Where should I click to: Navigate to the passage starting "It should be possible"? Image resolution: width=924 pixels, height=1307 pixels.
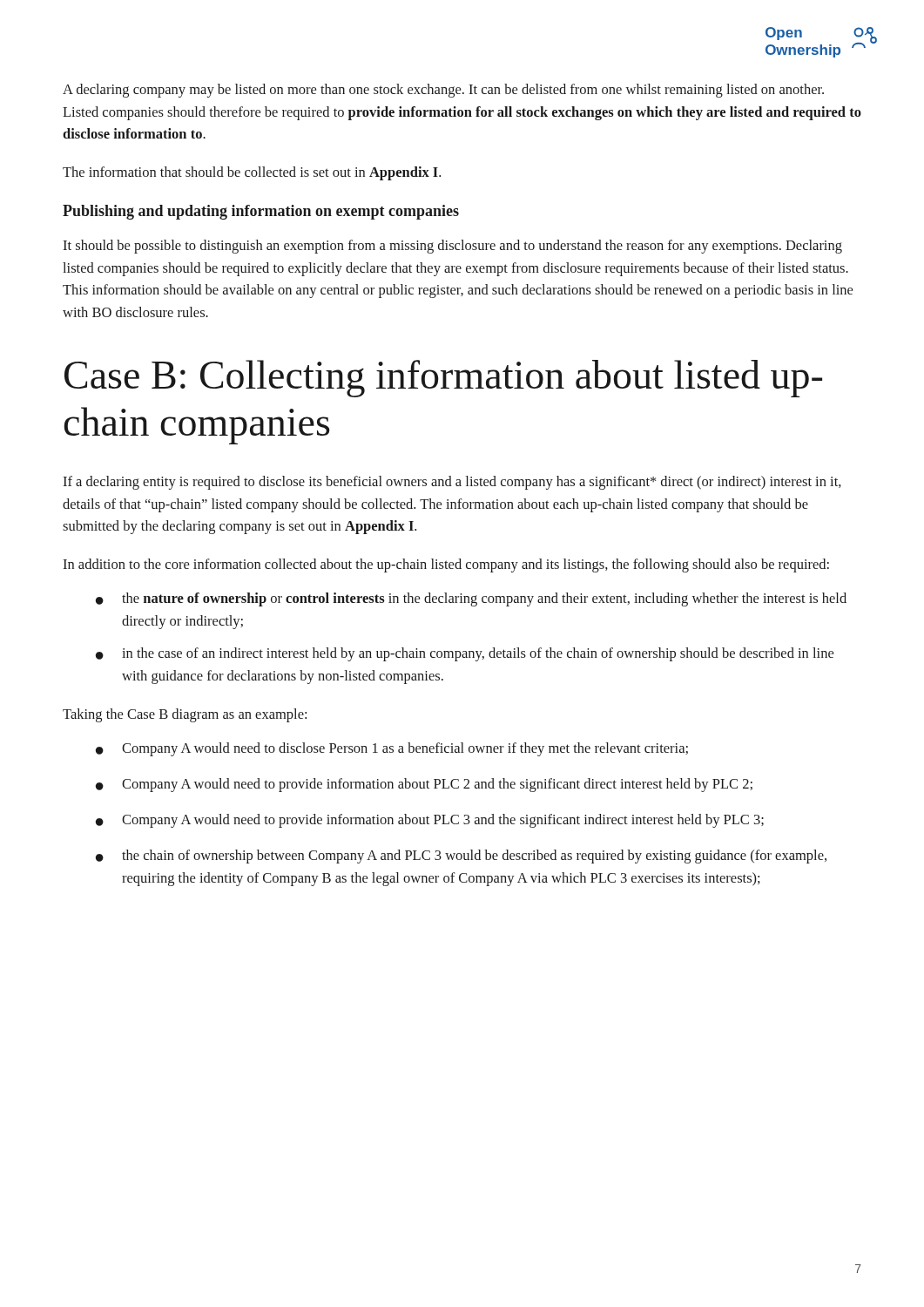[458, 279]
